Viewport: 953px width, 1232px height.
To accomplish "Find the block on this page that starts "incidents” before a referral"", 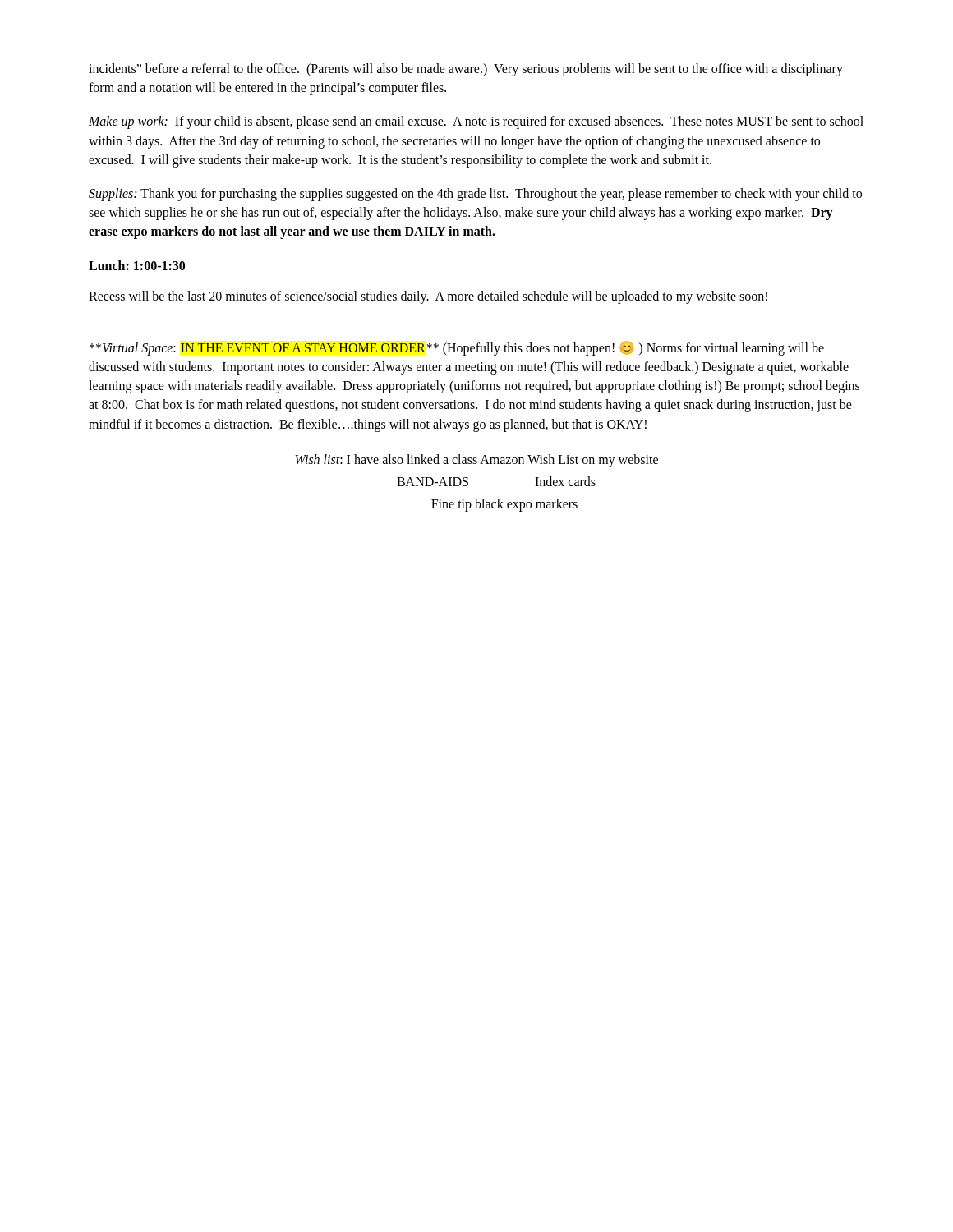I will (466, 78).
